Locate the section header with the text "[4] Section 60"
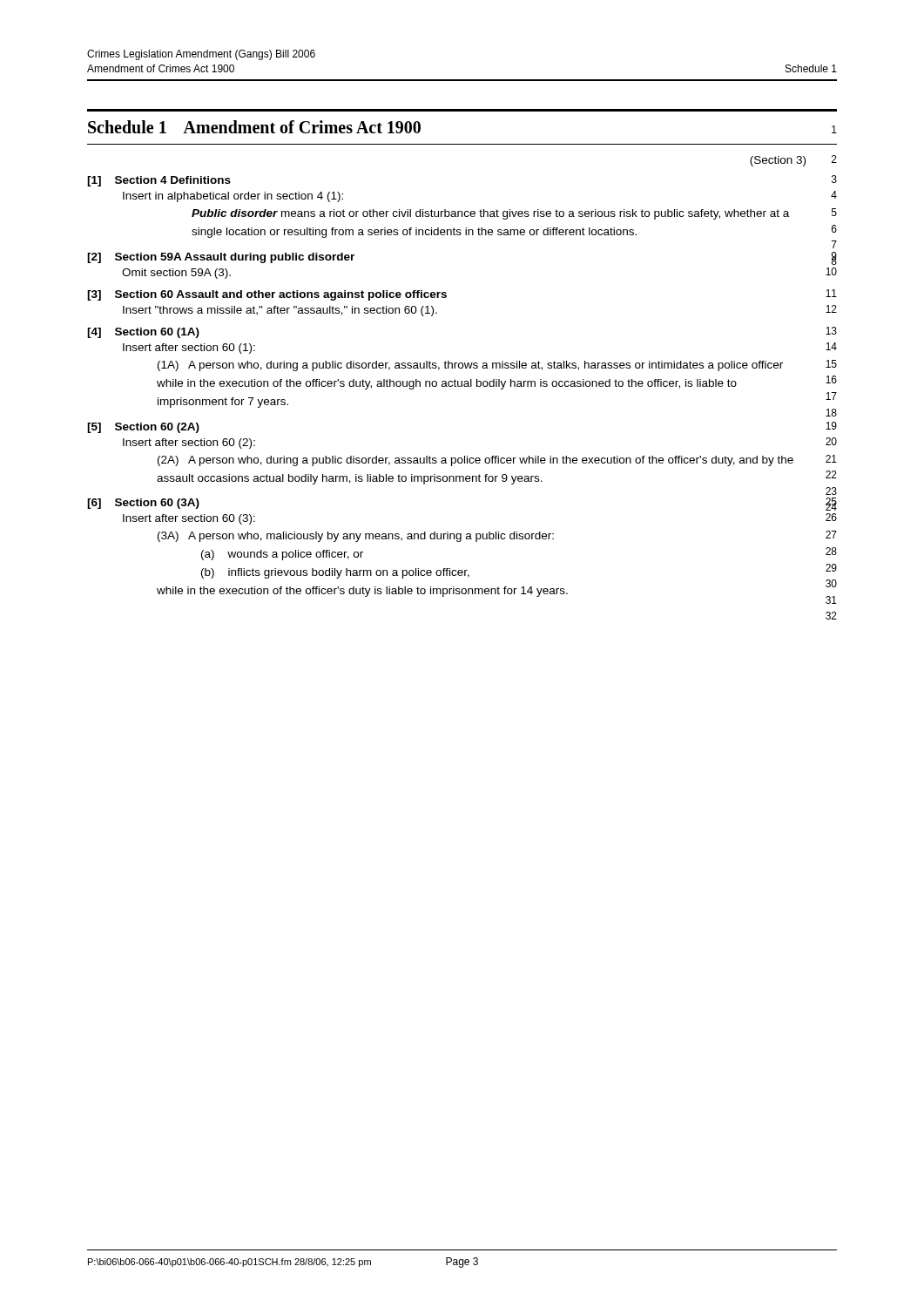 (x=155, y=332)
